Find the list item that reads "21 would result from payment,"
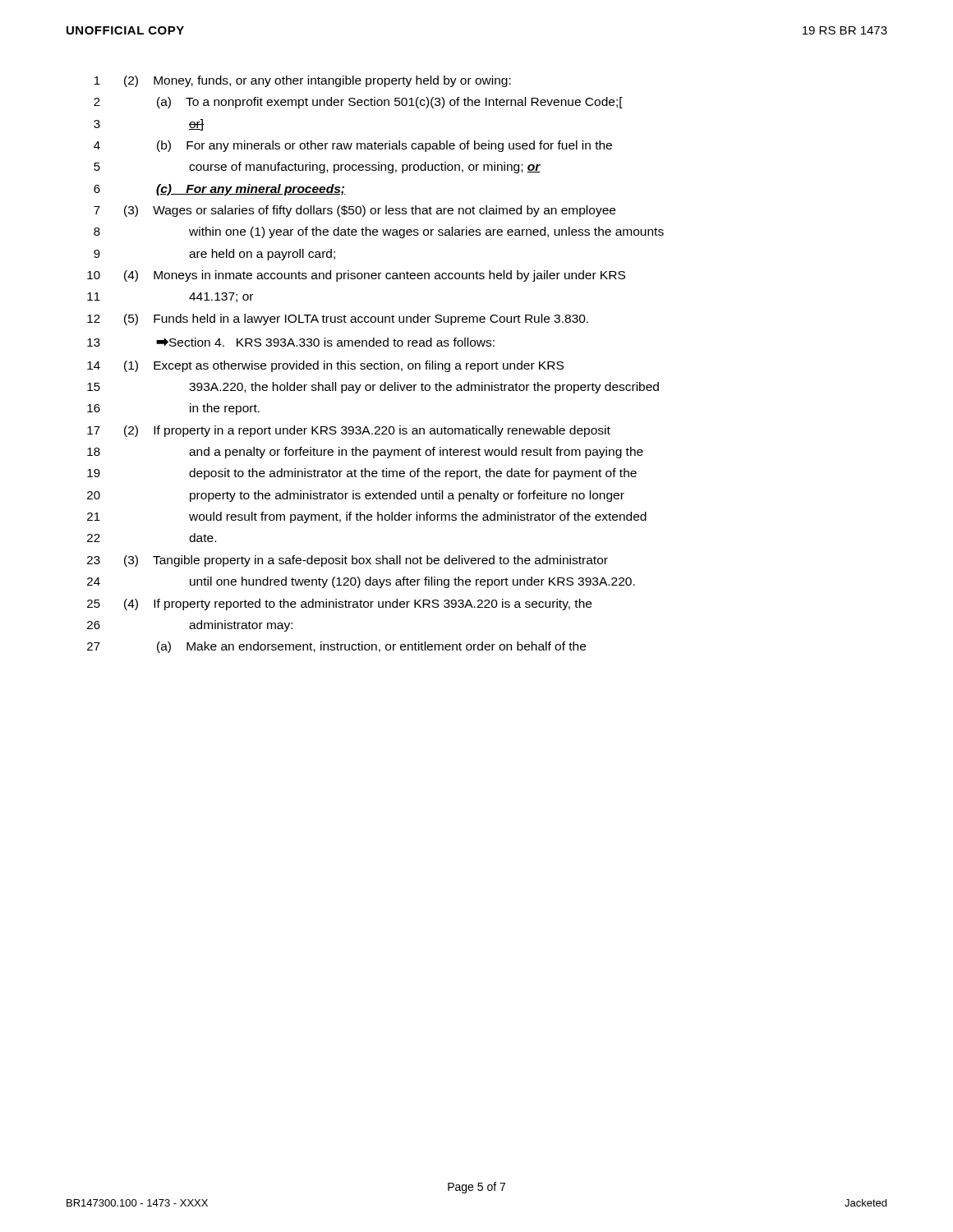 tap(476, 517)
